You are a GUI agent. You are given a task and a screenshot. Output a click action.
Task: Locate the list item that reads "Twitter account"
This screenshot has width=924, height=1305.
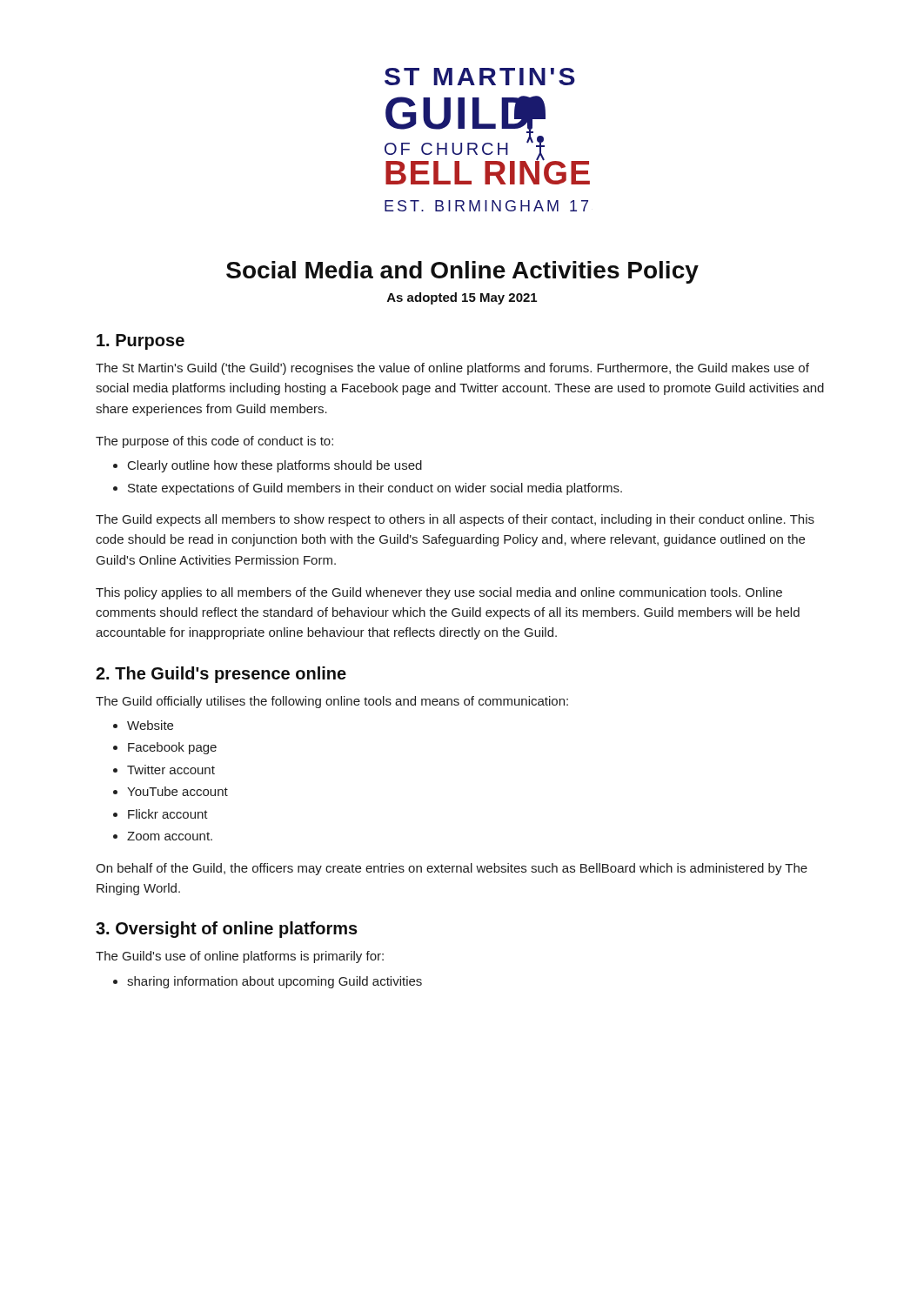tap(171, 769)
